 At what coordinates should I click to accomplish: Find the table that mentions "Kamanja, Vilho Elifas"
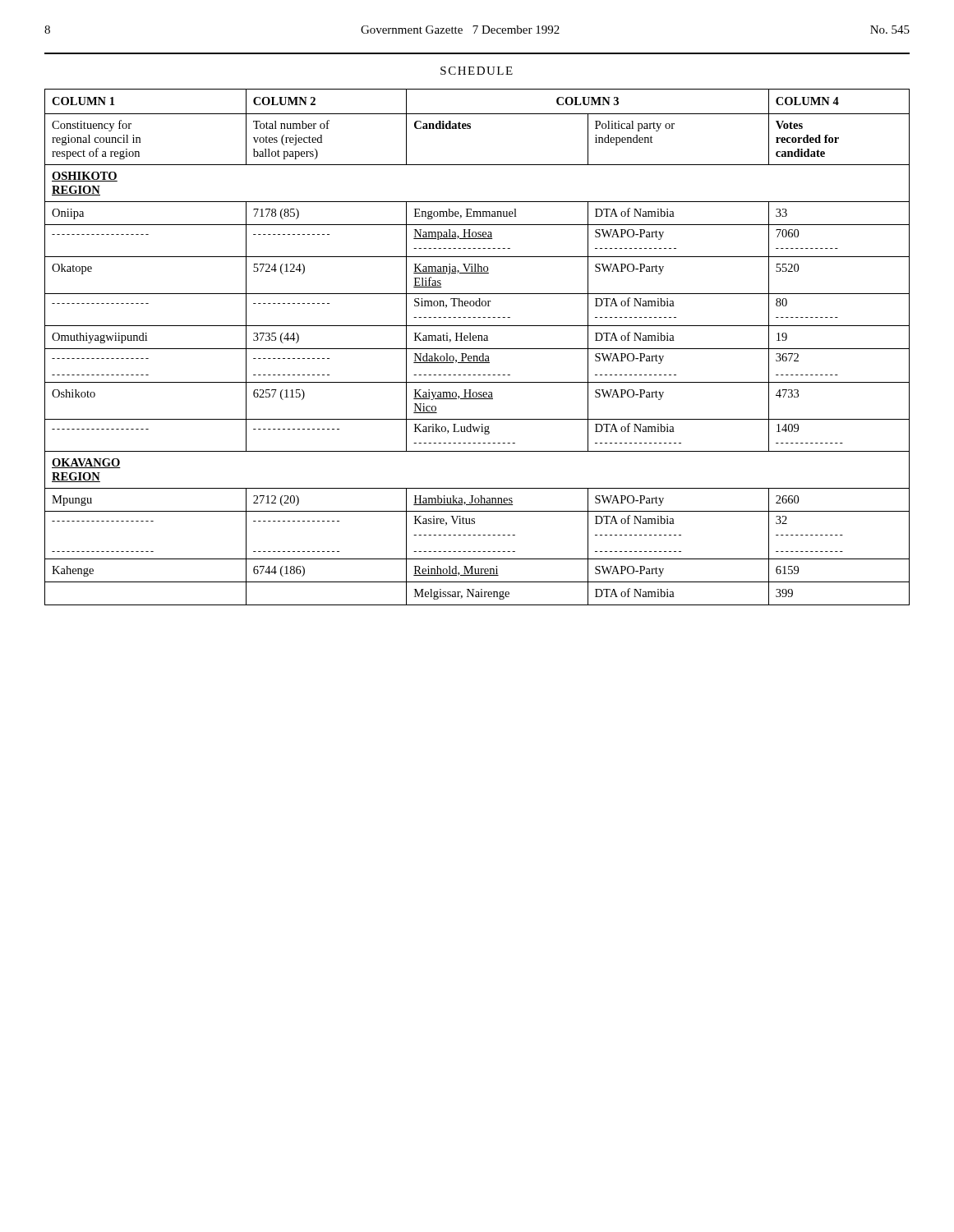tap(477, 347)
